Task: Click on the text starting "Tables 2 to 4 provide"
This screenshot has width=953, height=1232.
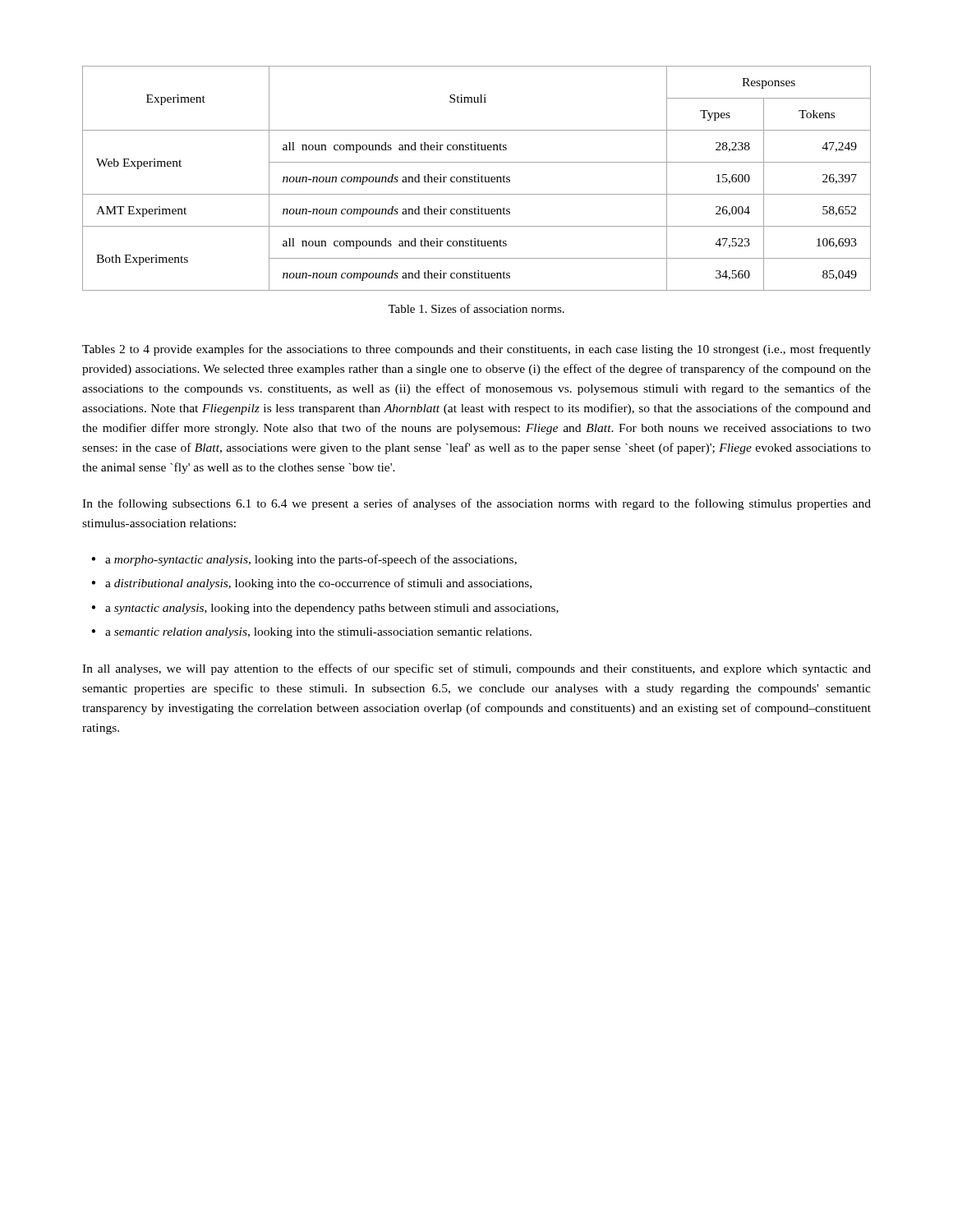Action: pyautogui.click(x=476, y=408)
